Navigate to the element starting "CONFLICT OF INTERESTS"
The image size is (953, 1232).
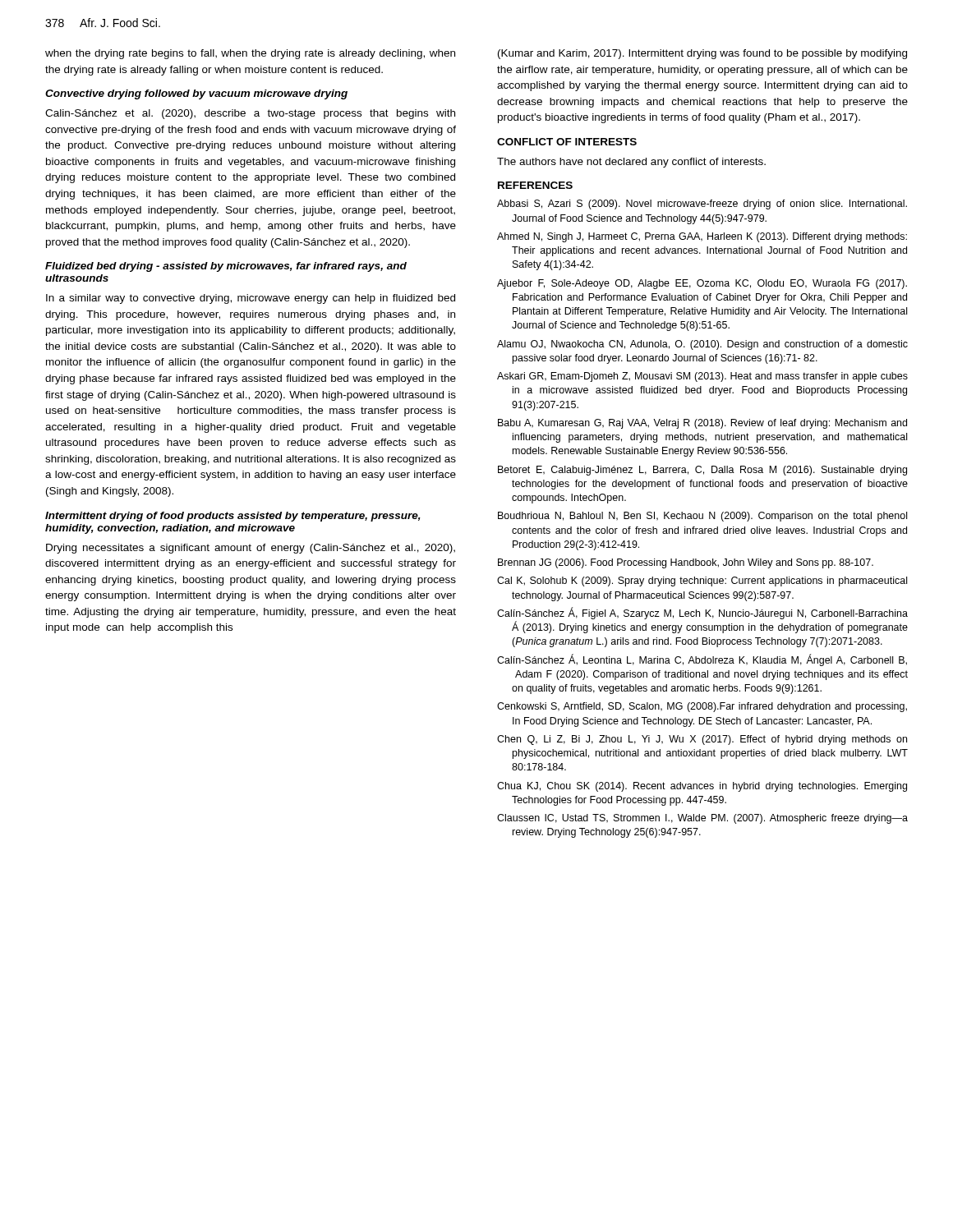coord(567,142)
